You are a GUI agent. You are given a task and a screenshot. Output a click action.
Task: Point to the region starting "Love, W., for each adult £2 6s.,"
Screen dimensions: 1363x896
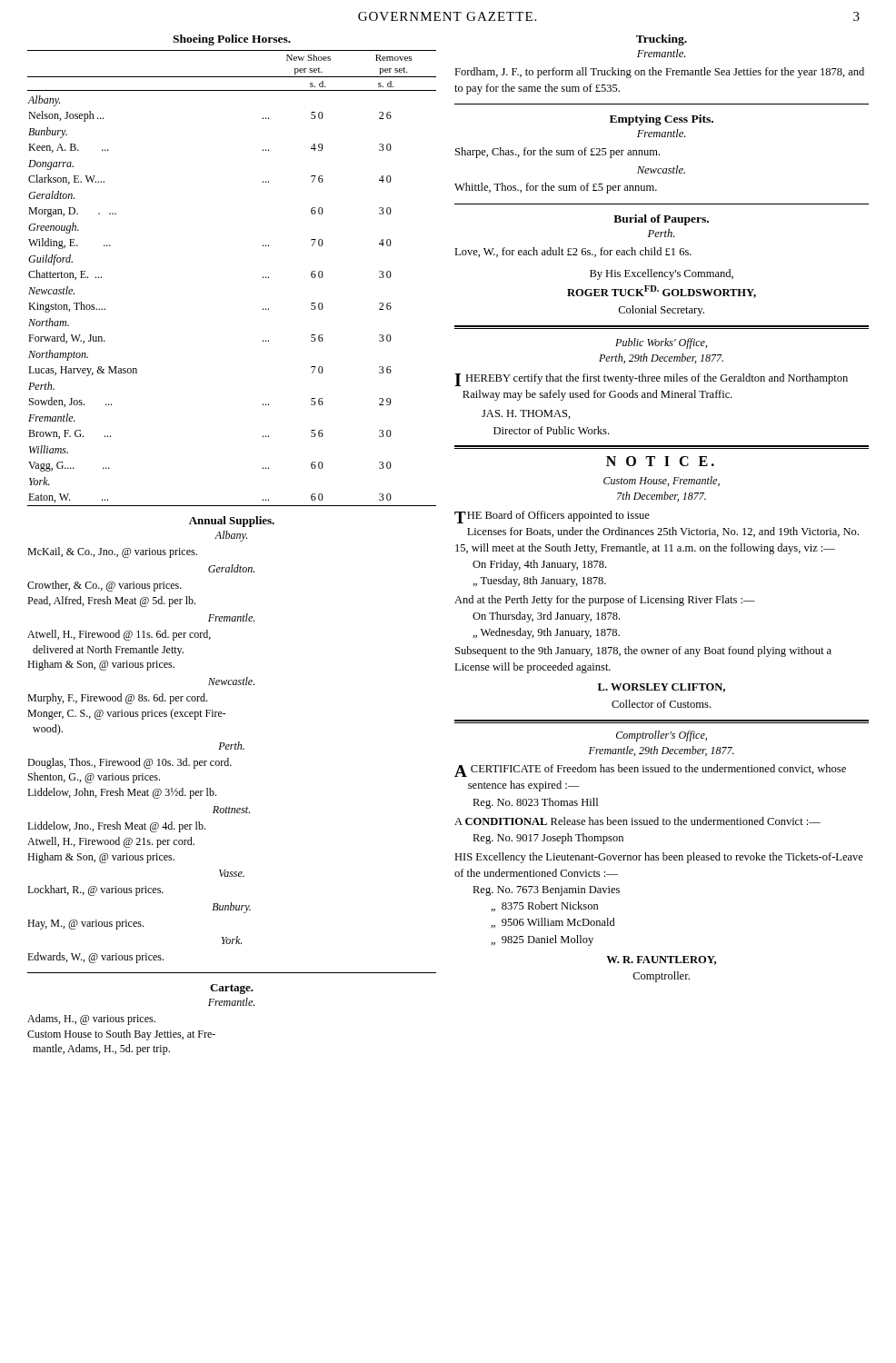coord(573,251)
